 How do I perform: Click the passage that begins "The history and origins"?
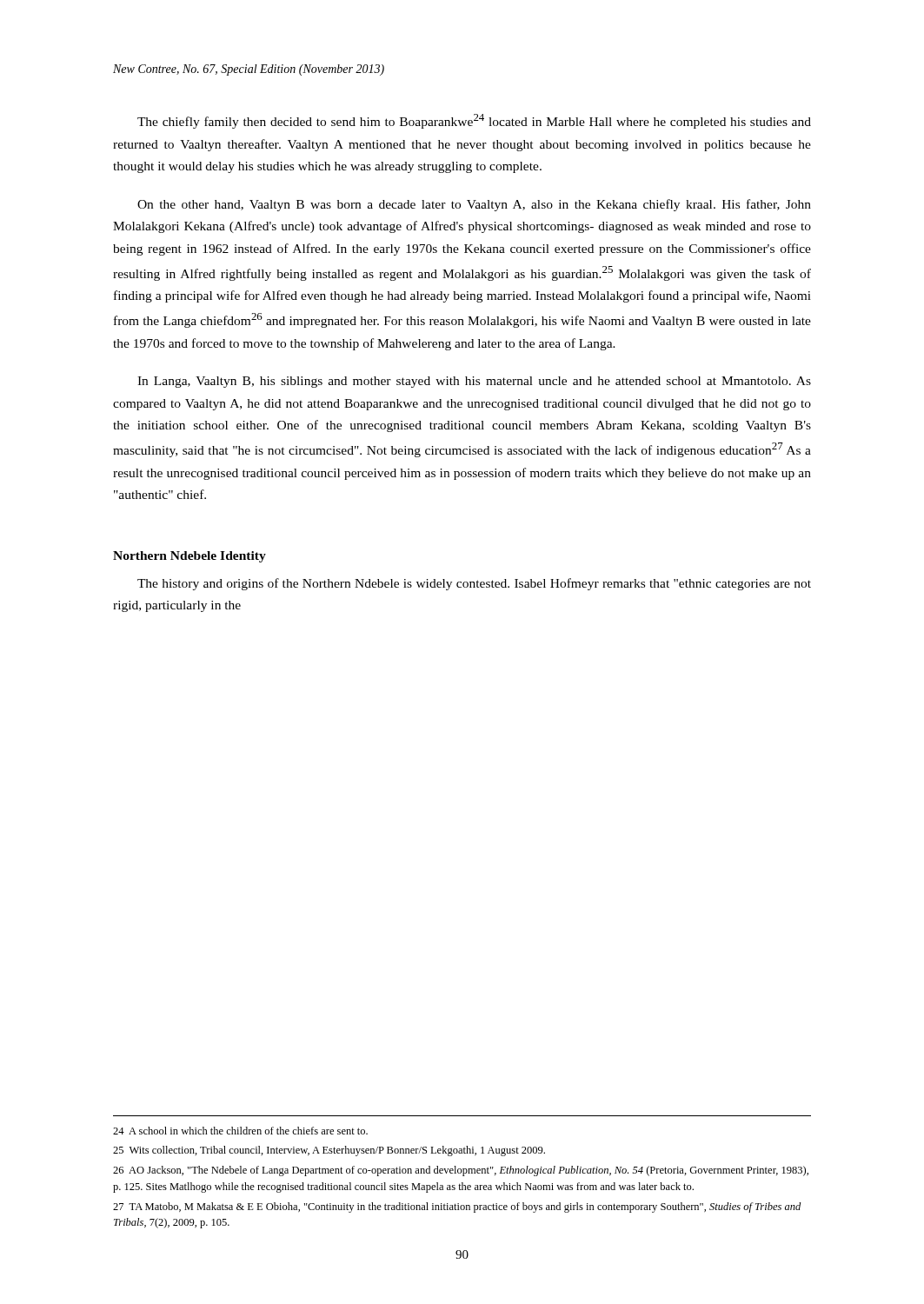pos(462,594)
